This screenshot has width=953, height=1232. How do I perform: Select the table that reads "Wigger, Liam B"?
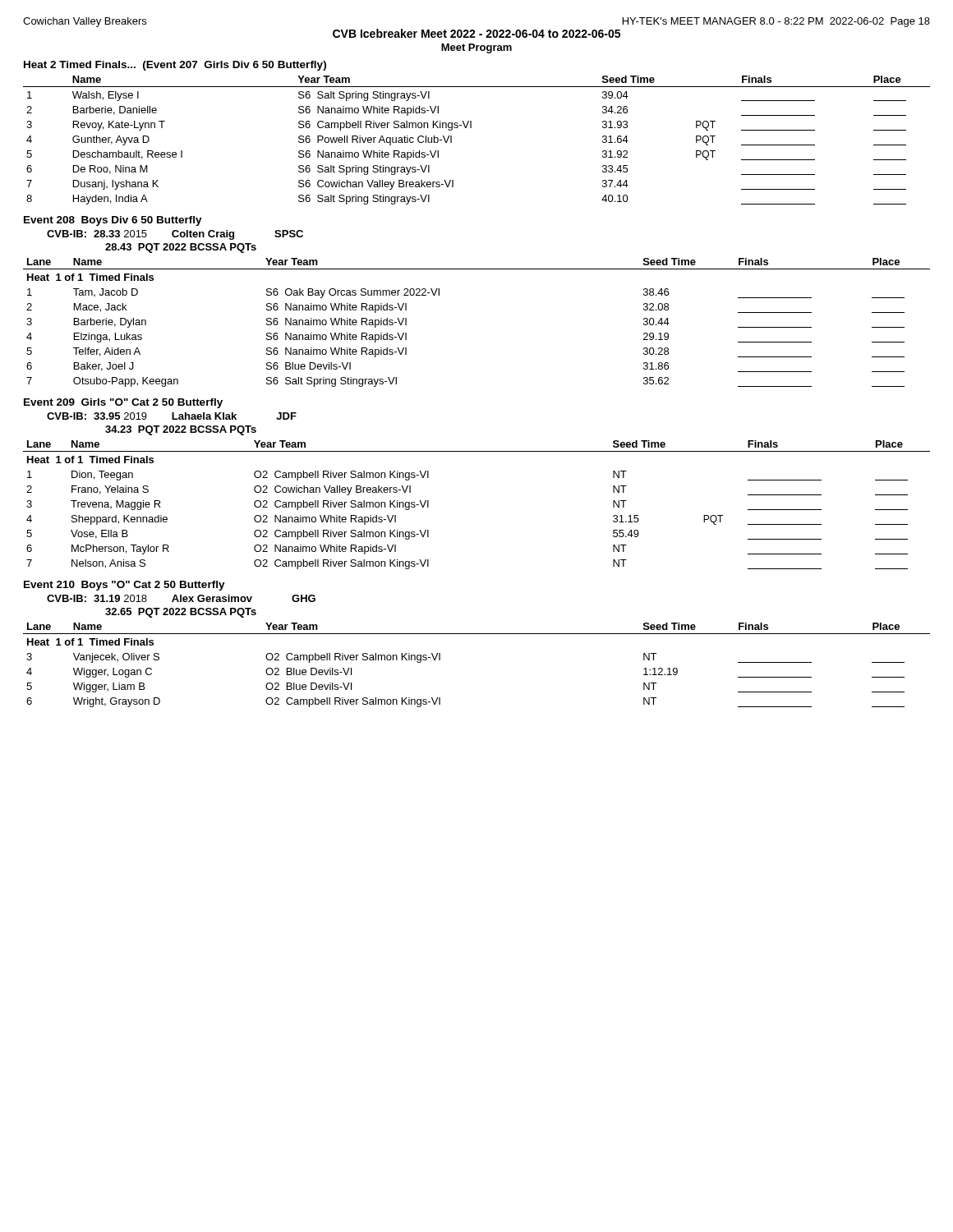tap(476, 664)
